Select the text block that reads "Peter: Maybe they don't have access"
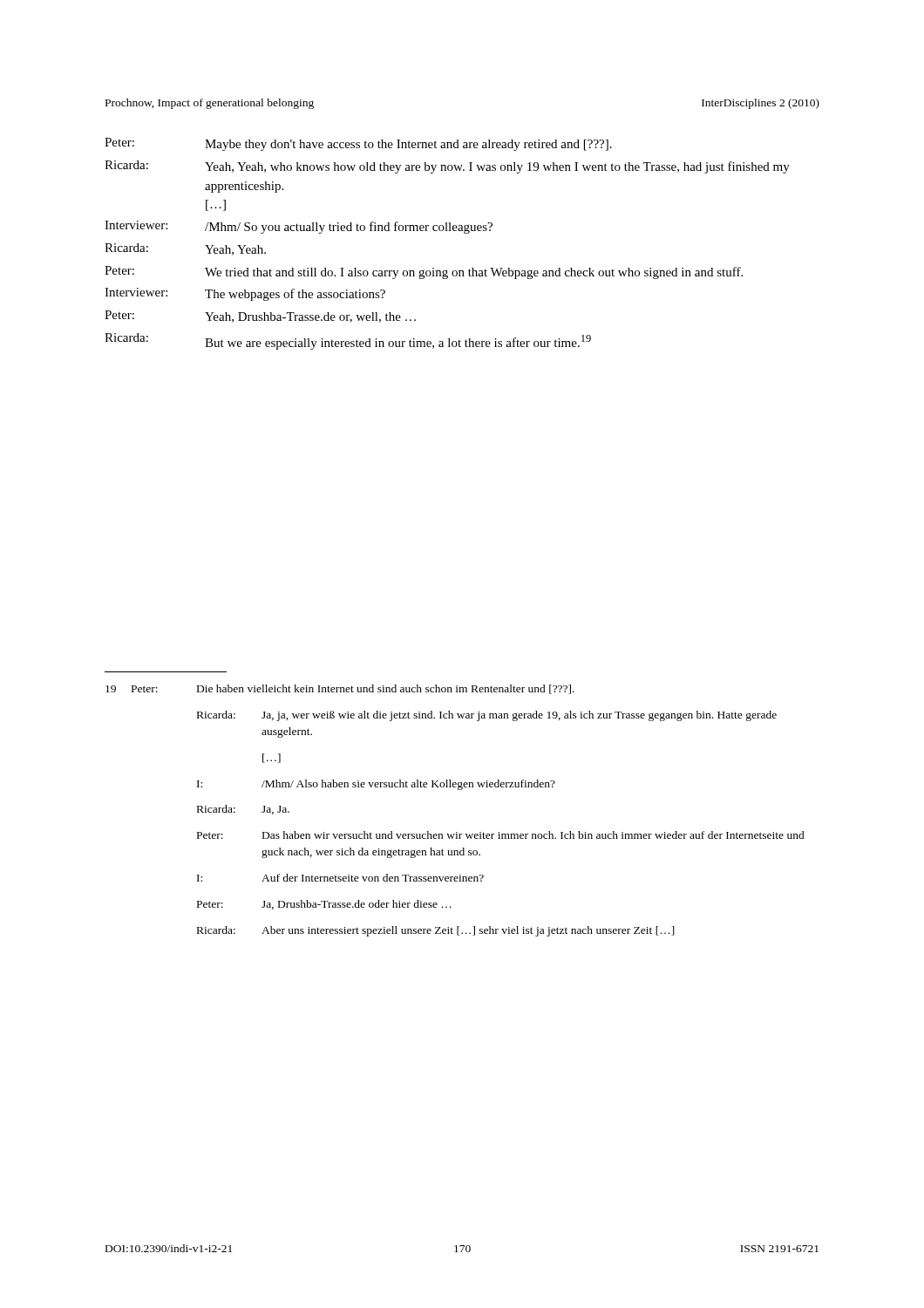This screenshot has height=1308, width=924. pyautogui.click(x=462, y=145)
